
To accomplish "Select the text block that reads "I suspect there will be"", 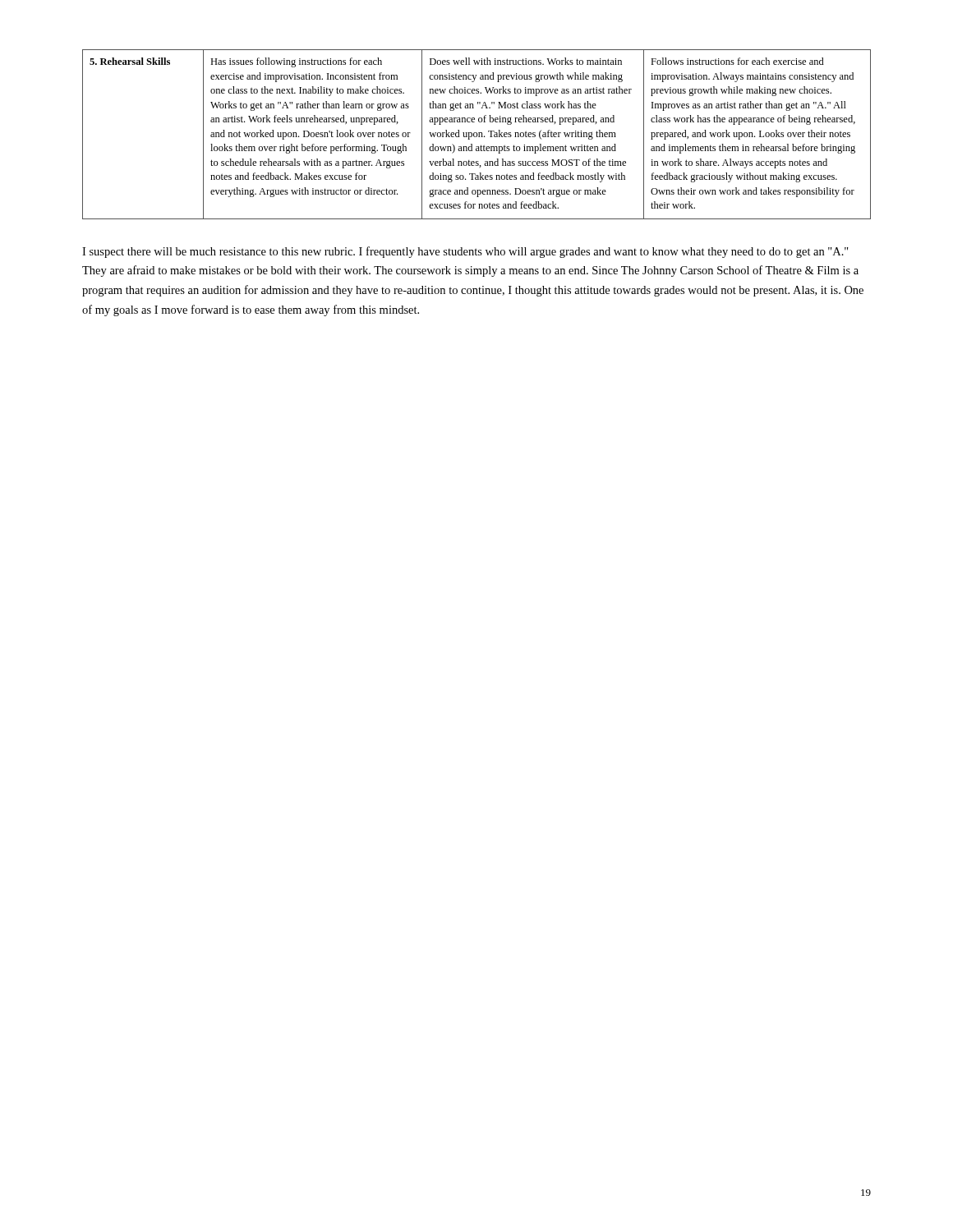I will point(473,280).
